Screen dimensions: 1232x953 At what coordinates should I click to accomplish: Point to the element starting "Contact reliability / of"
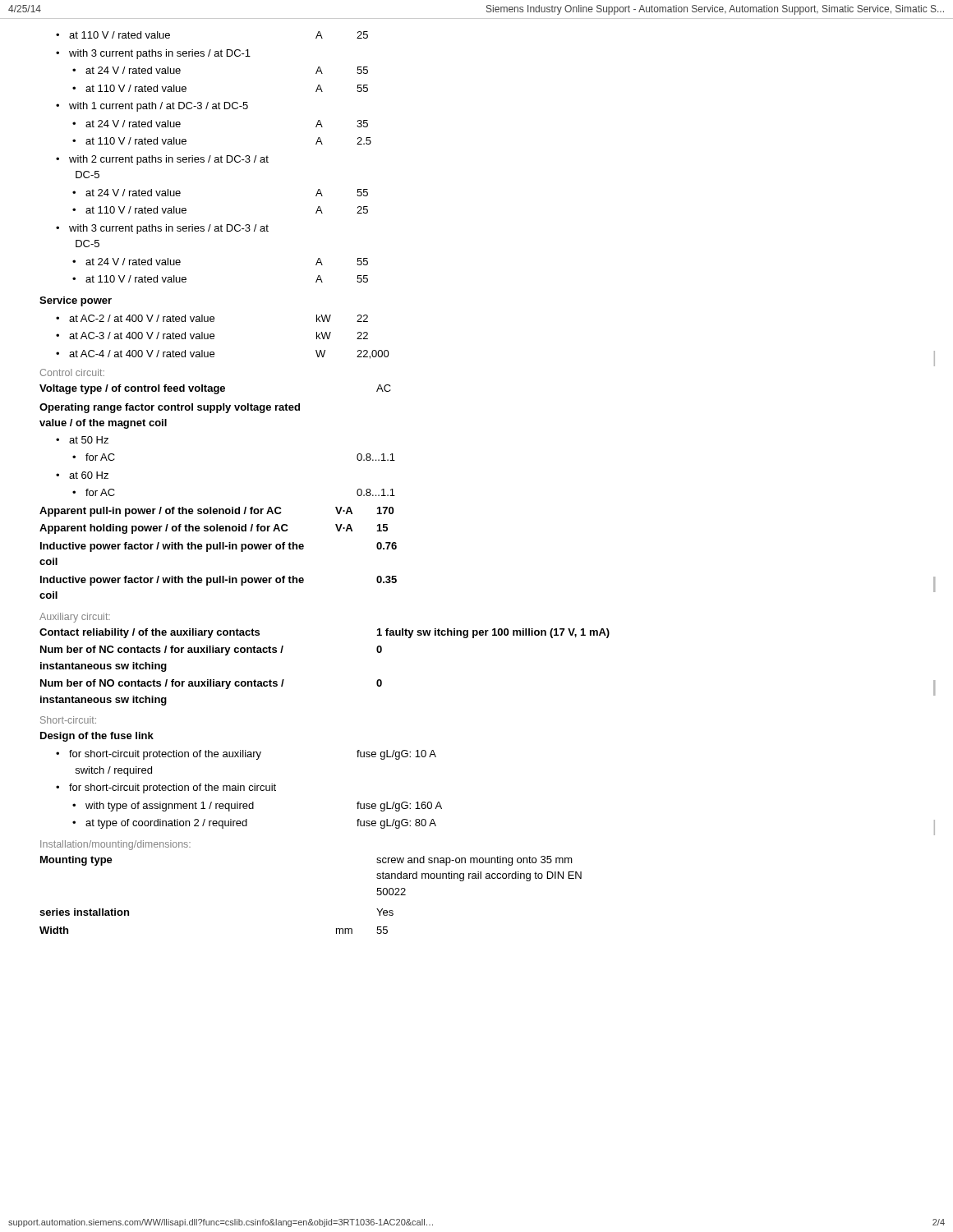click(x=484, y=632)
